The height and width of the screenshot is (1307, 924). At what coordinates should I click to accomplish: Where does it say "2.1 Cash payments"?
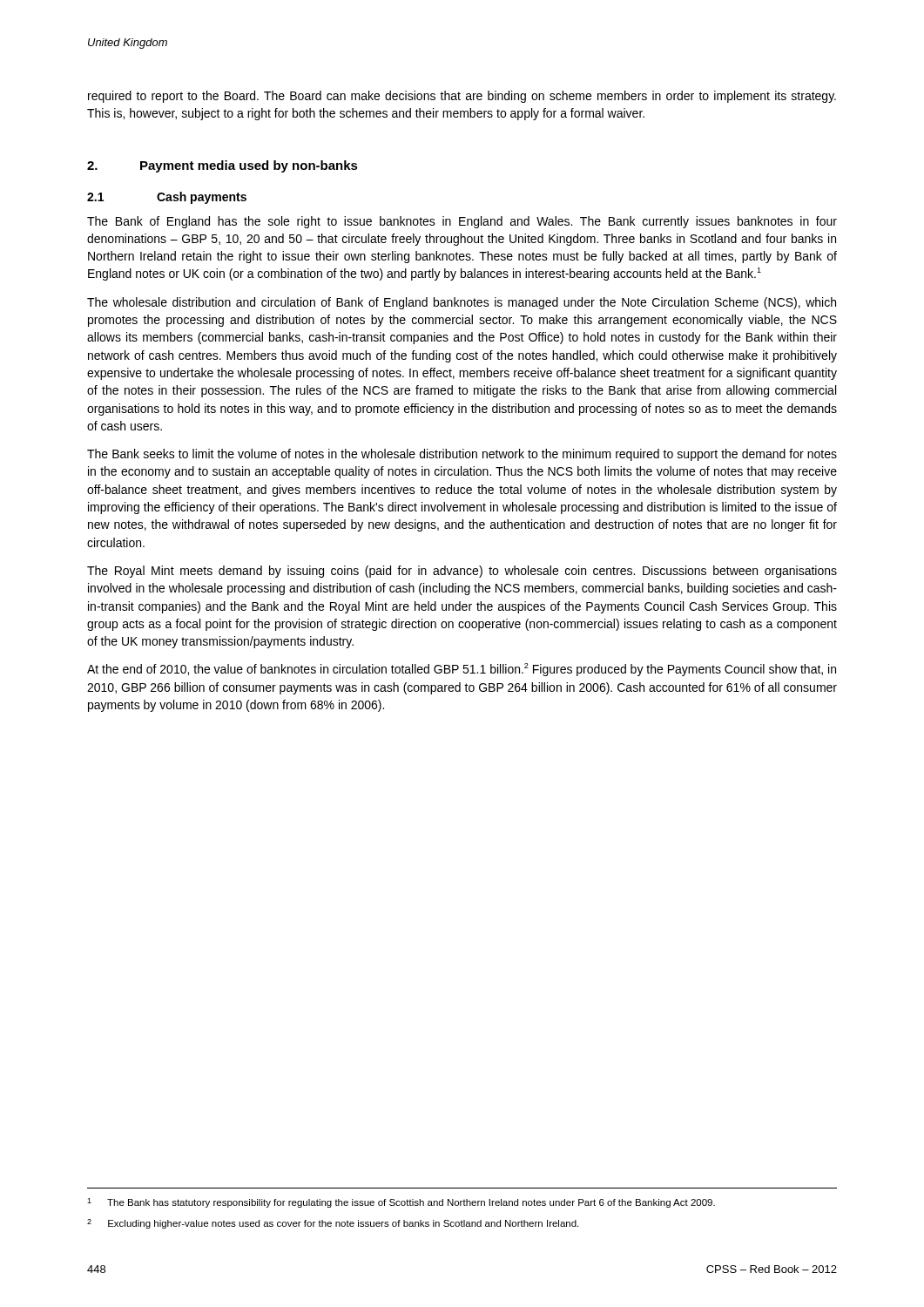[167, 198]
